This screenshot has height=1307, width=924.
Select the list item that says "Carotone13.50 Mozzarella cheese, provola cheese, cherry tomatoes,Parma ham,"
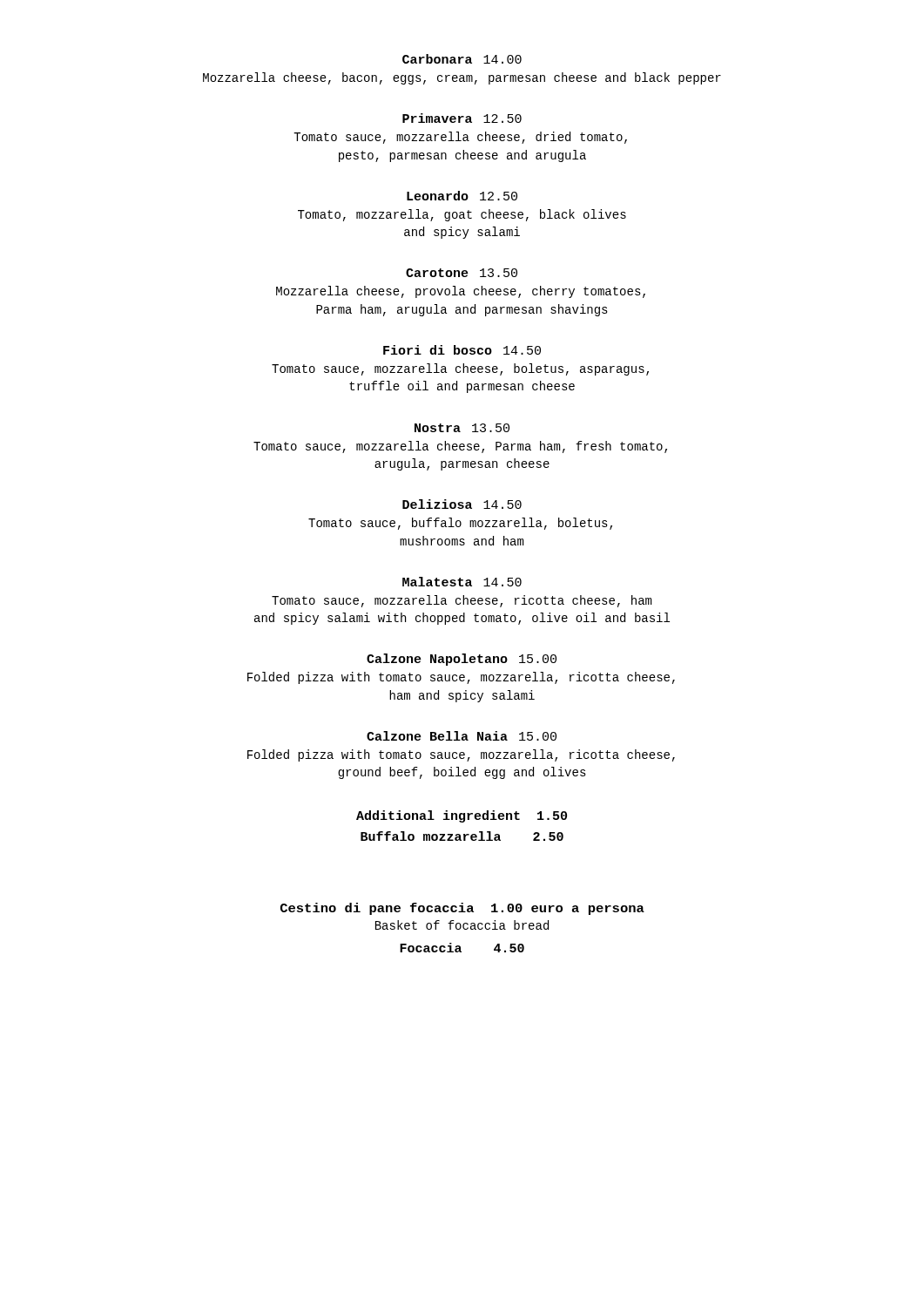pos(462,293)
